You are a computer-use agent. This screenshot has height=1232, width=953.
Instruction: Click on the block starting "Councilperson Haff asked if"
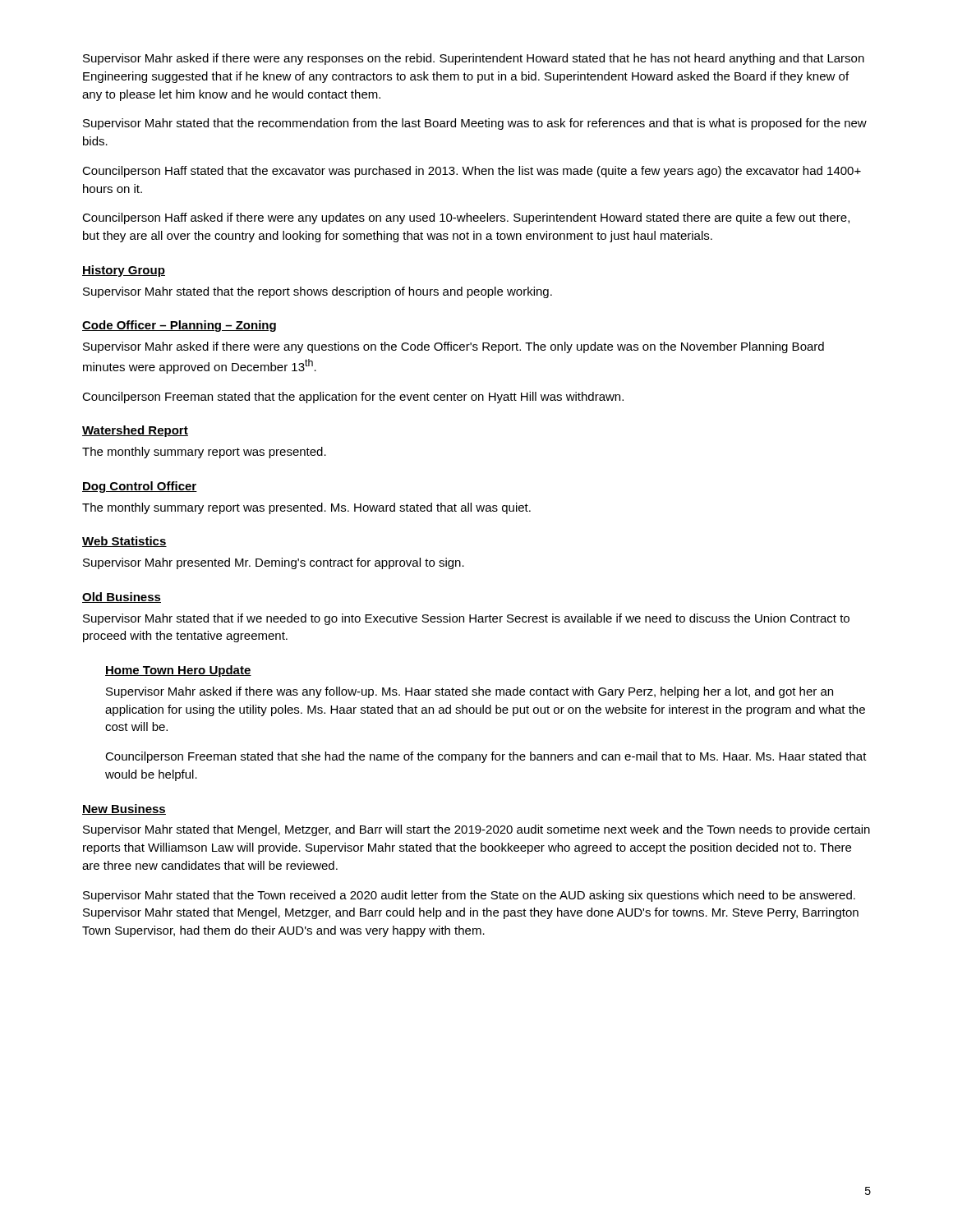coord(466,226)
